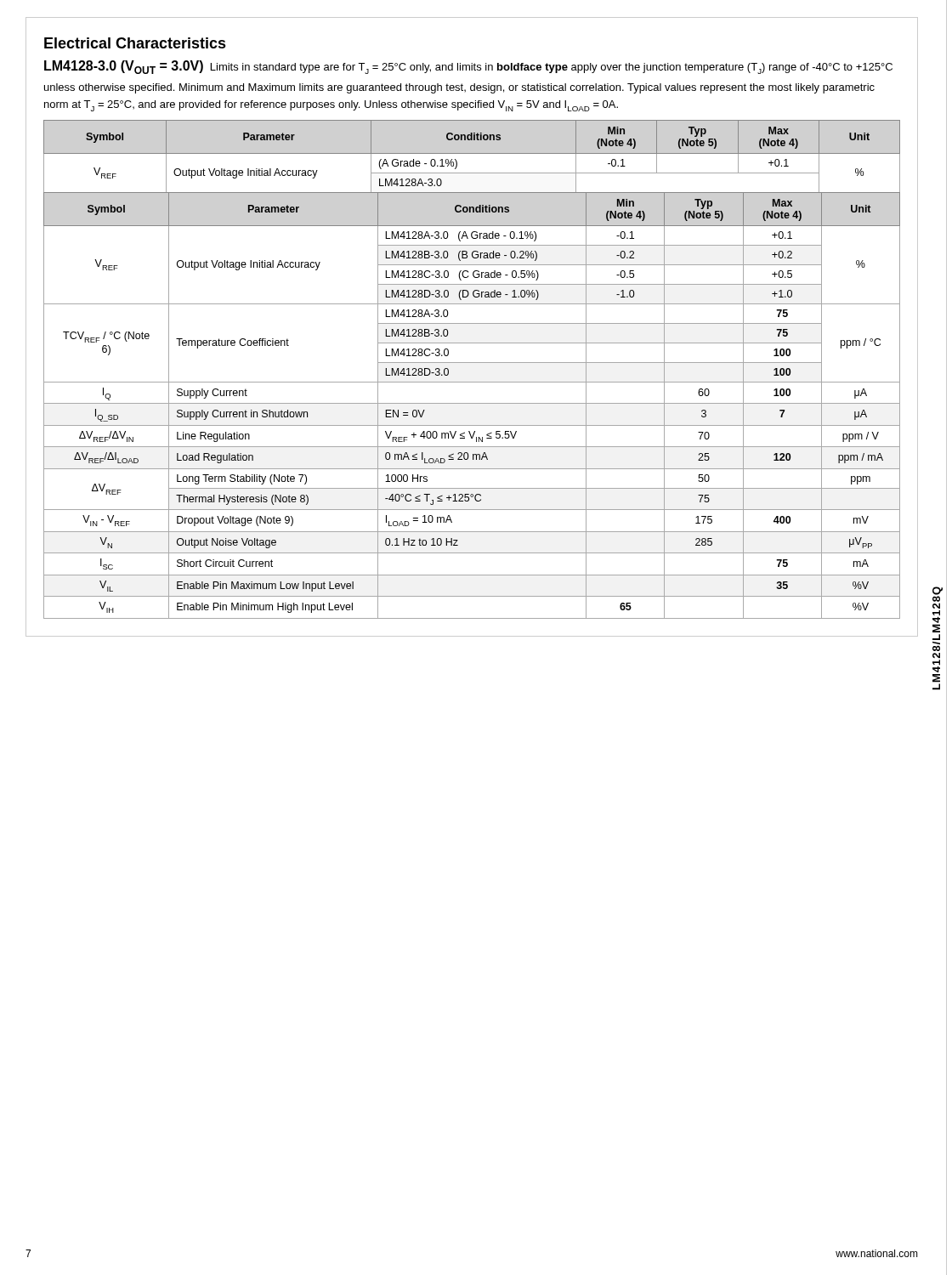Click a table
Viewport: 952px width, 1275px height.
click(x=472, y=369)
